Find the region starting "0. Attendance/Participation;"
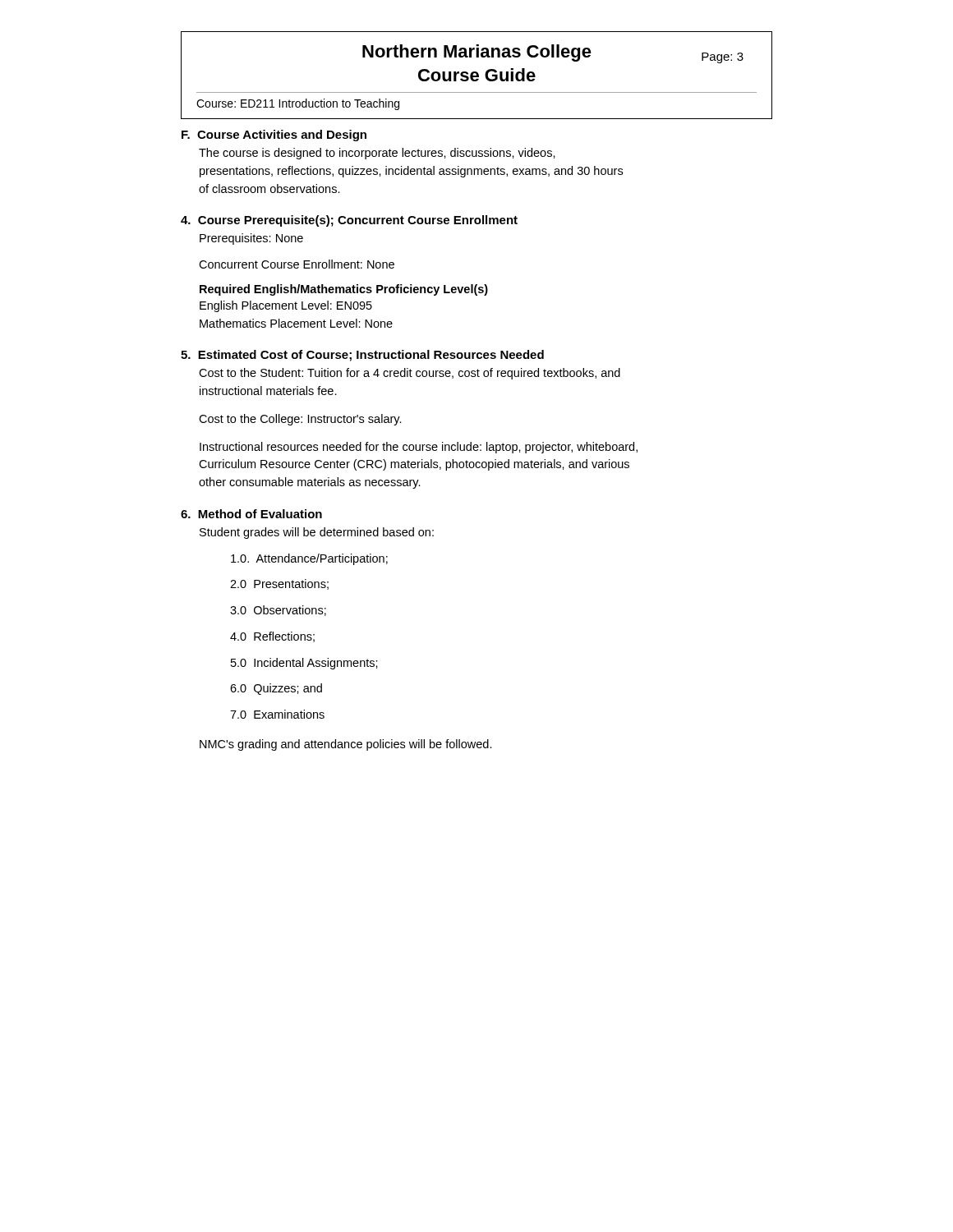 pyautogui.click(x=309, y=558)
